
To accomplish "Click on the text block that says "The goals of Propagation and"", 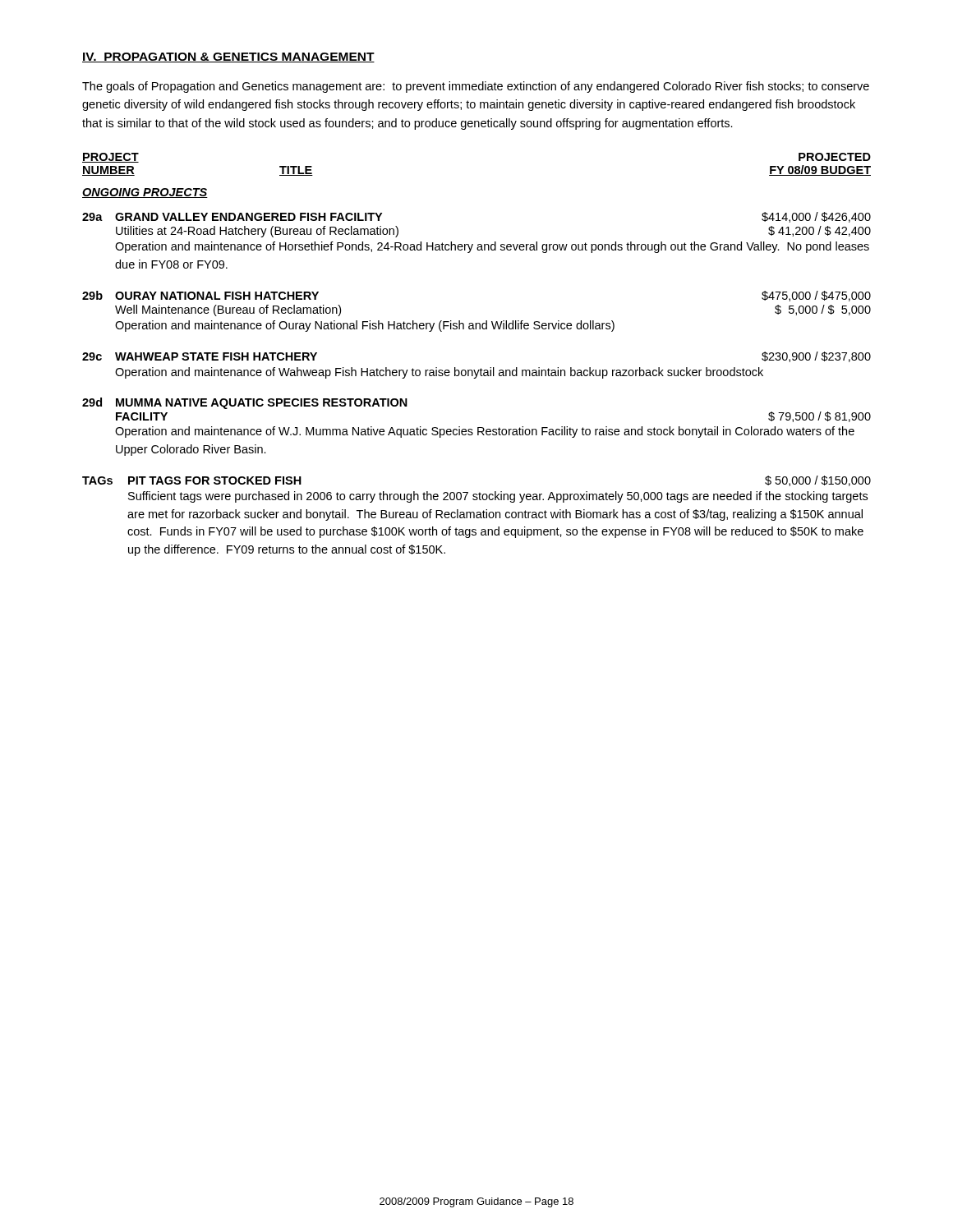I will click(476, 105).
